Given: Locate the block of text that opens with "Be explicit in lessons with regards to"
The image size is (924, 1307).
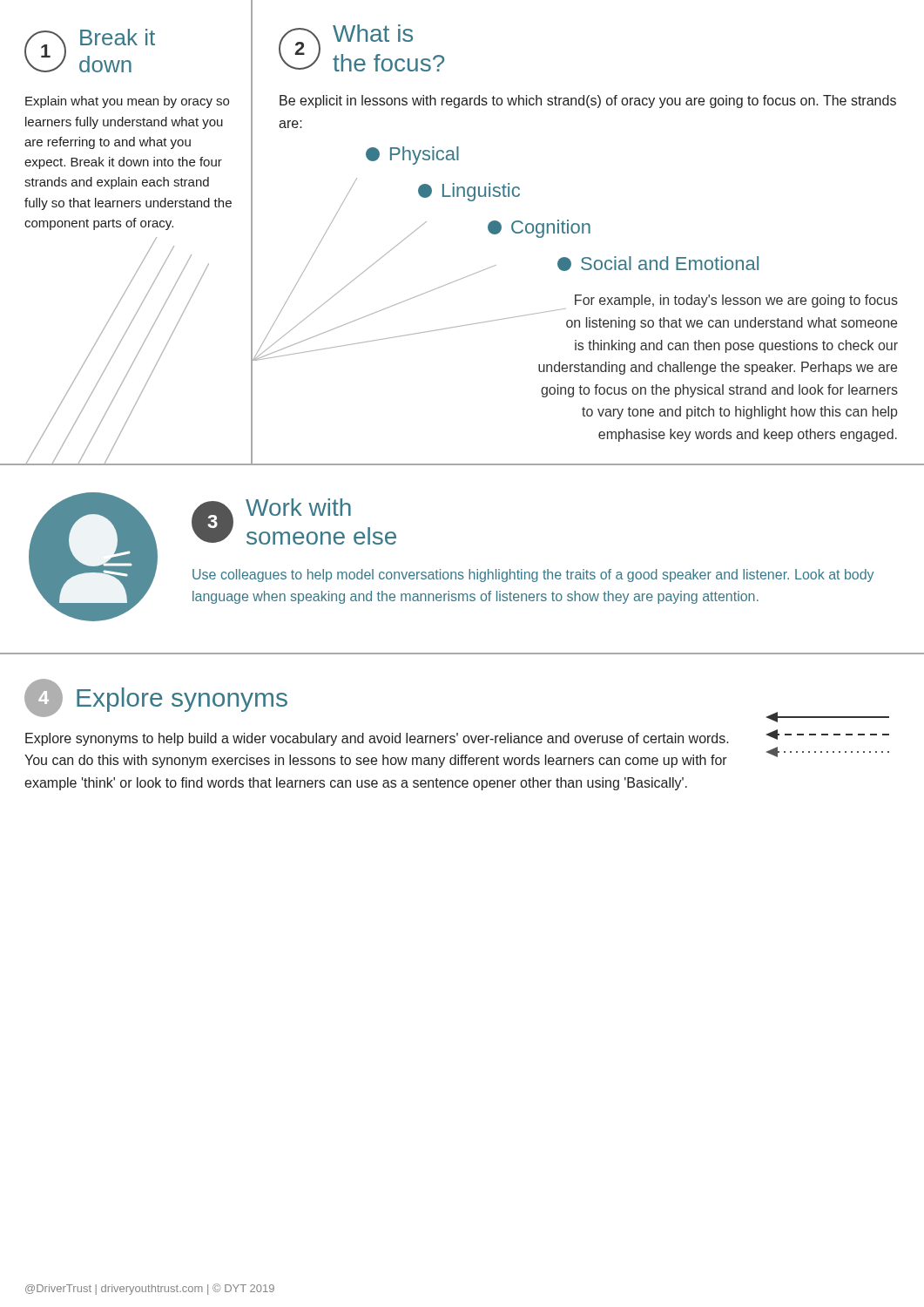Looking at the screenshot, I should (x=588, y=112).
